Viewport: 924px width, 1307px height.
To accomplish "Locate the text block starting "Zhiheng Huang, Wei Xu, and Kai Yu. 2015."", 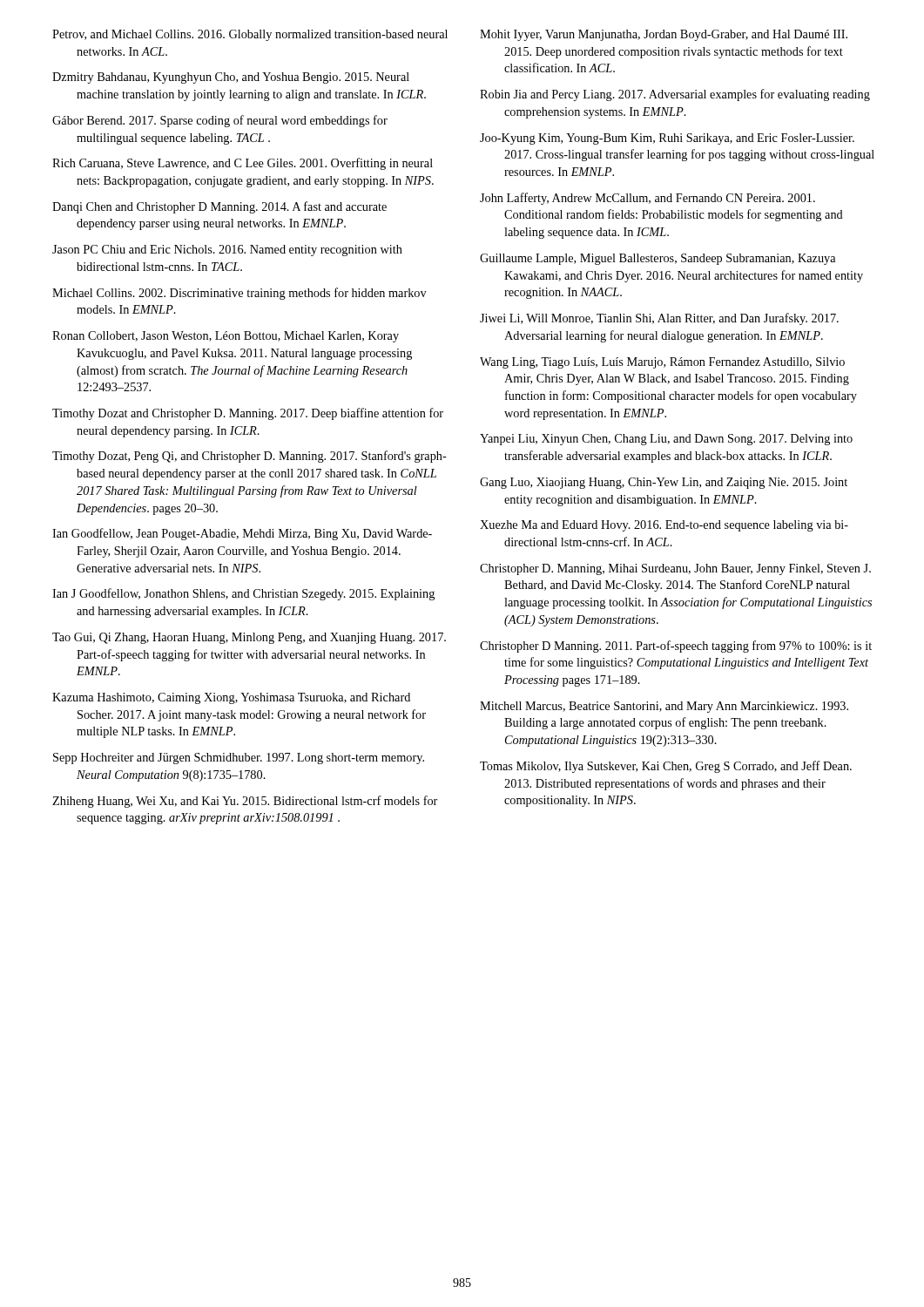I will coord(245,809).
